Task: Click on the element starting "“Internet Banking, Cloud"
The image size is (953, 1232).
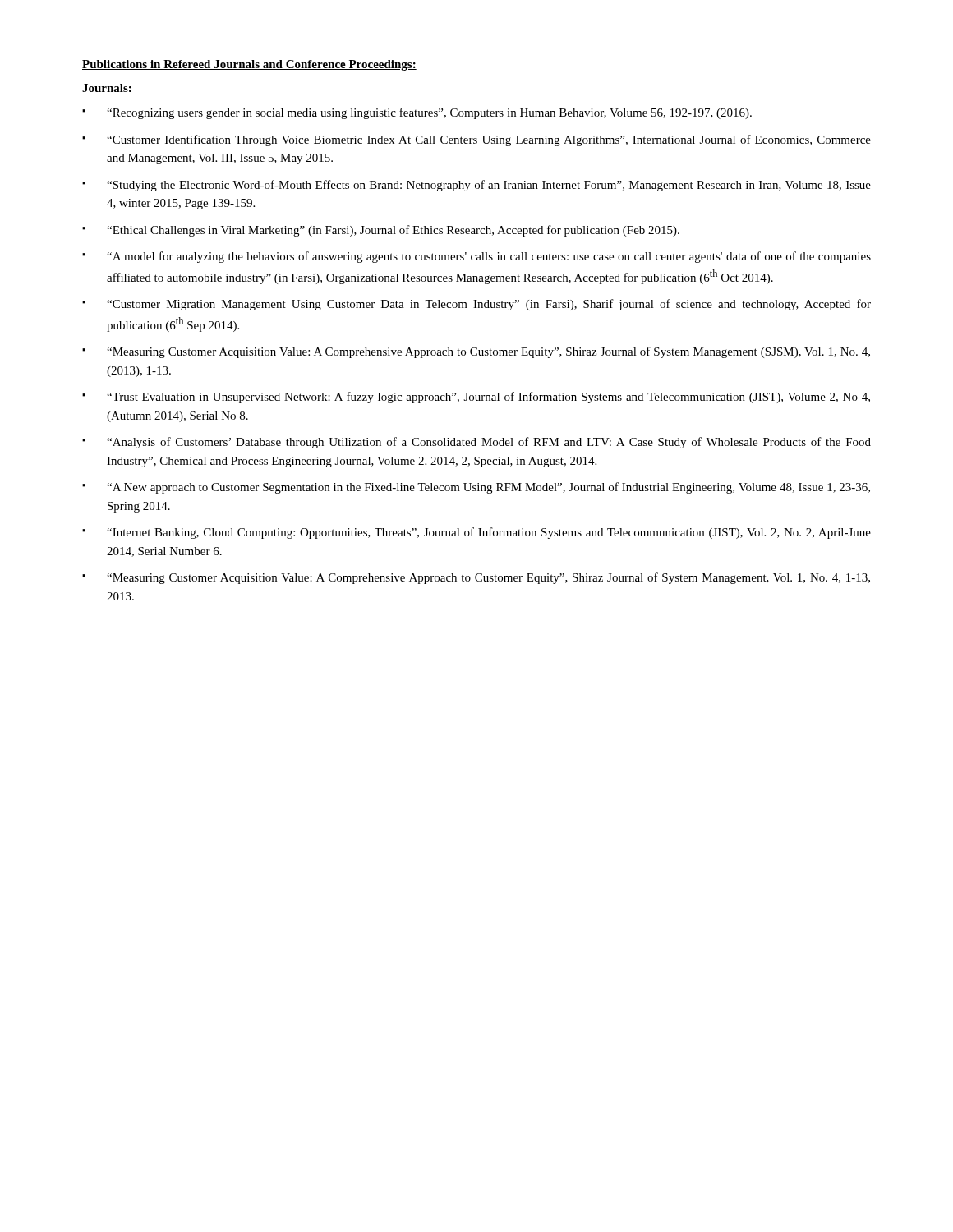Action: point(489,542)
